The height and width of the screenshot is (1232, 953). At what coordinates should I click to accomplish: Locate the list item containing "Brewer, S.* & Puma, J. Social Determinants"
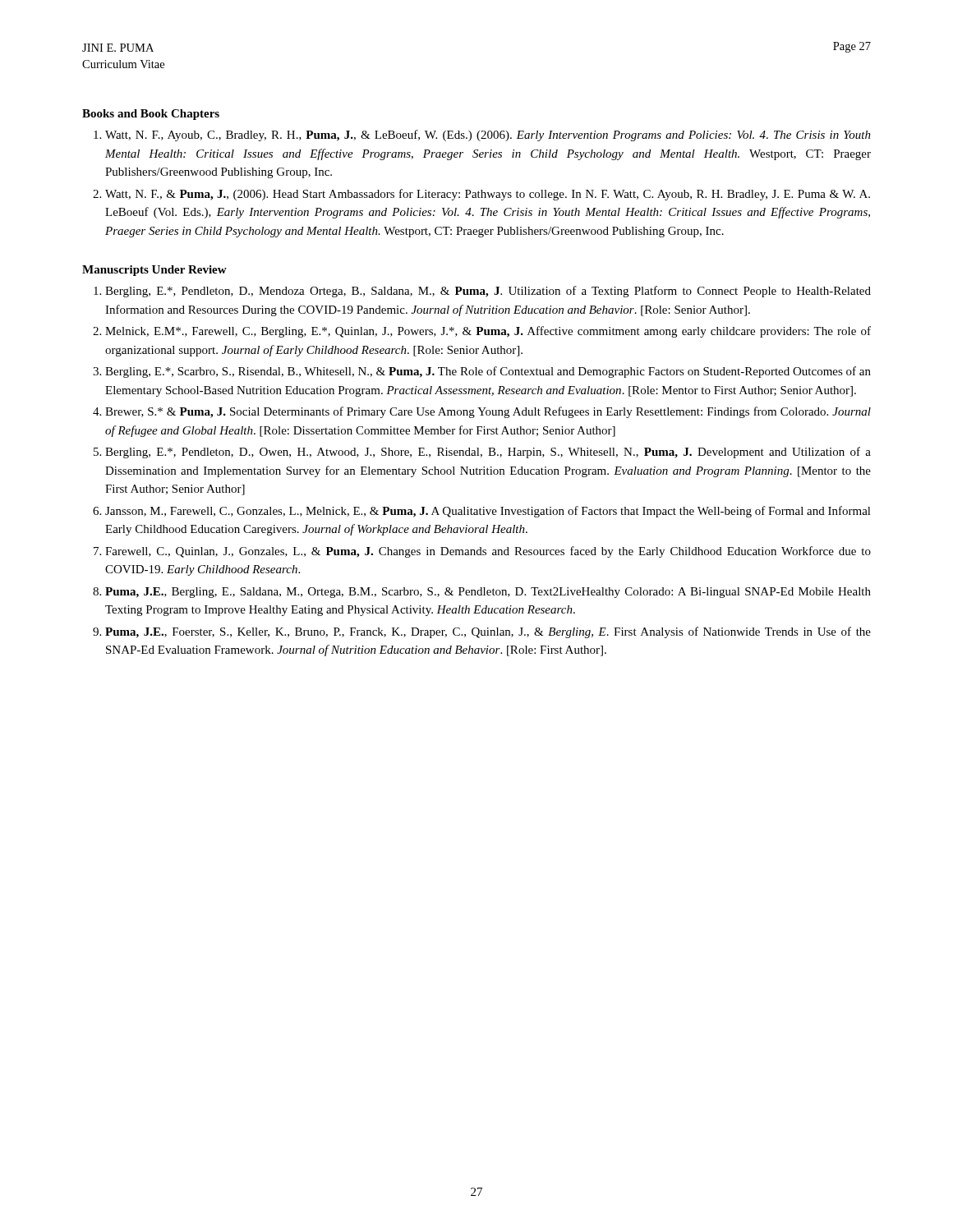click(488, 421)
